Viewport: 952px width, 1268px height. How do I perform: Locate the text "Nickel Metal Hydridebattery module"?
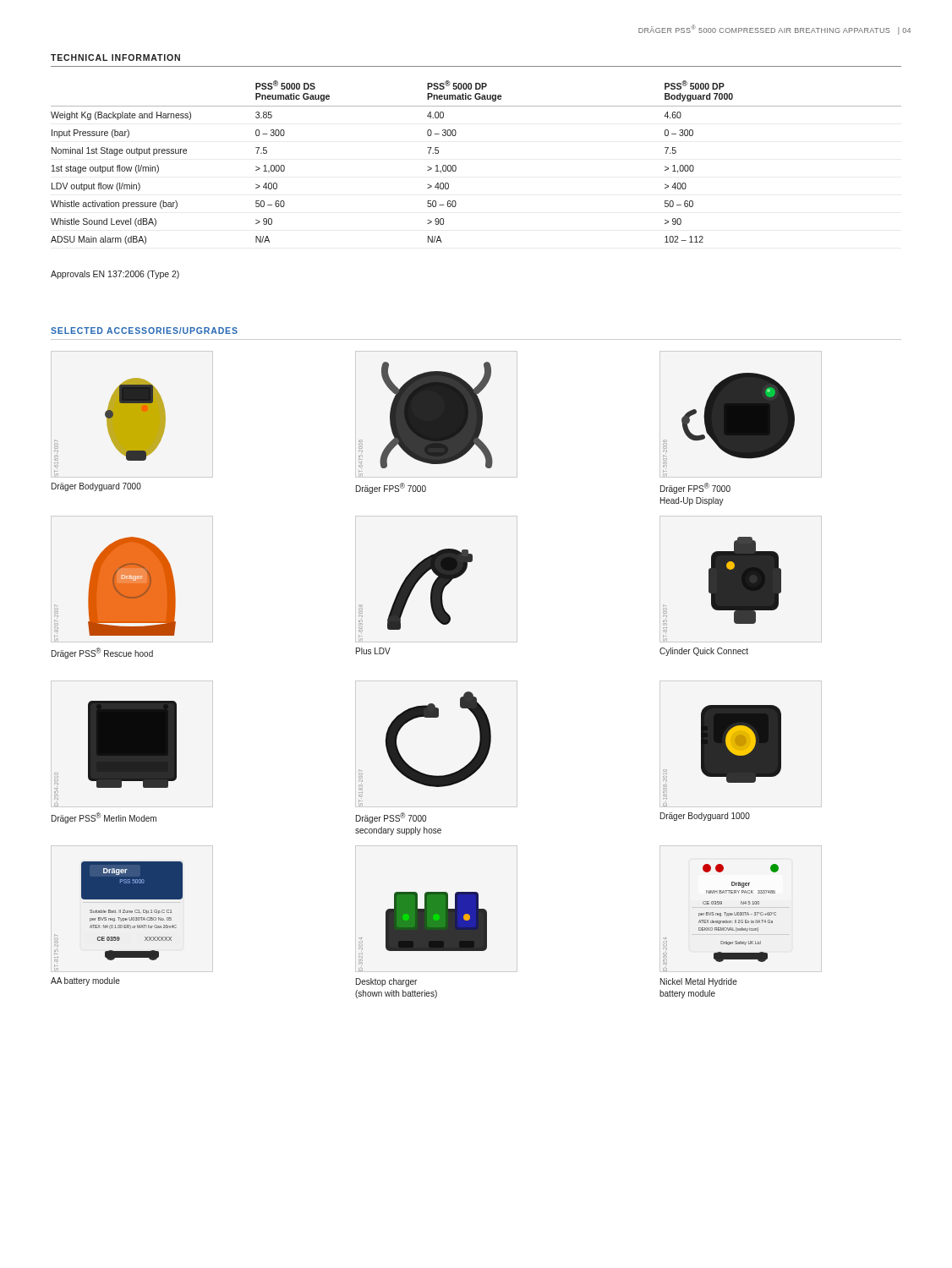(x=698, y=988)
